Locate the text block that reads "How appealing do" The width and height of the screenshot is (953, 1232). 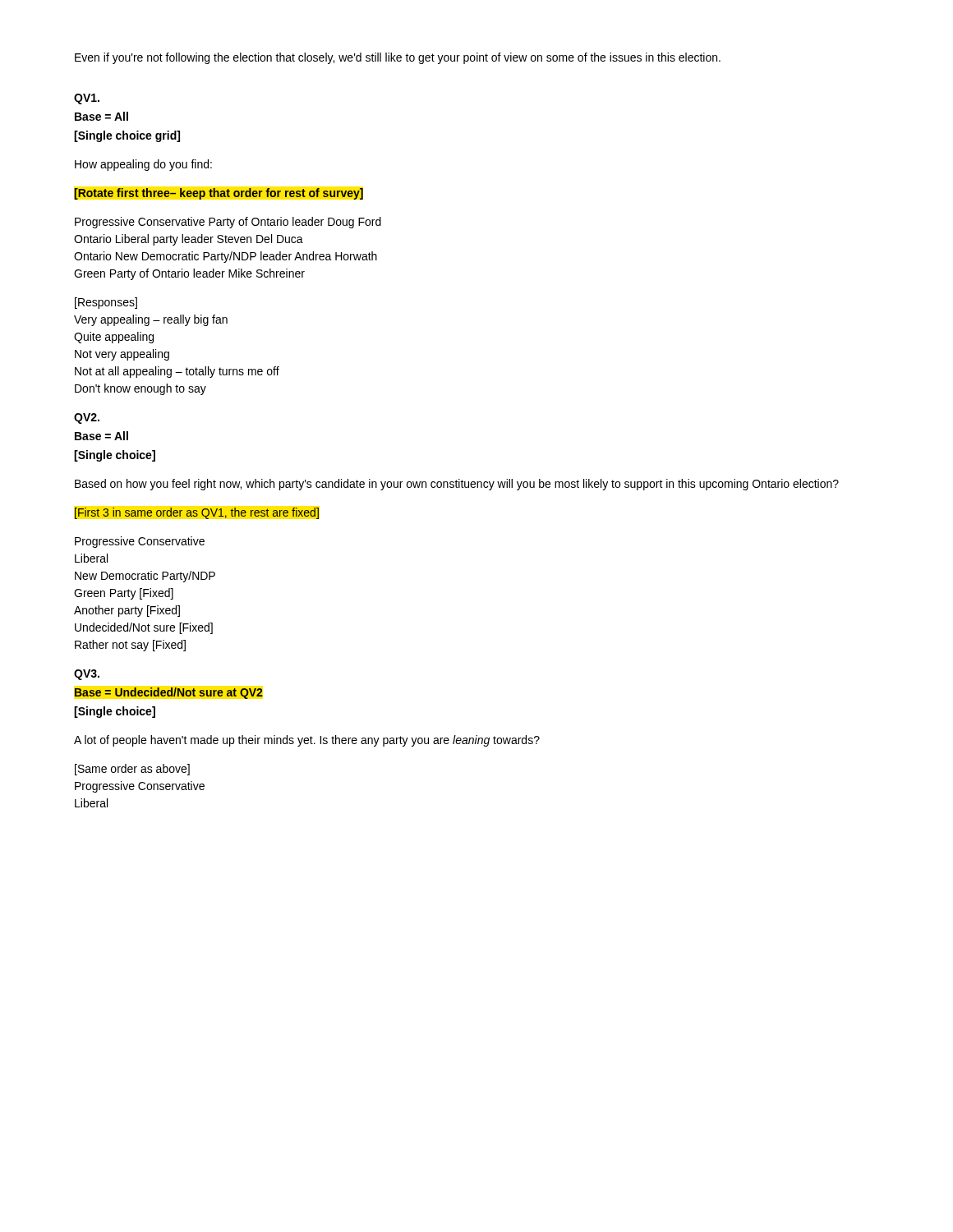(x=143, y=164)
